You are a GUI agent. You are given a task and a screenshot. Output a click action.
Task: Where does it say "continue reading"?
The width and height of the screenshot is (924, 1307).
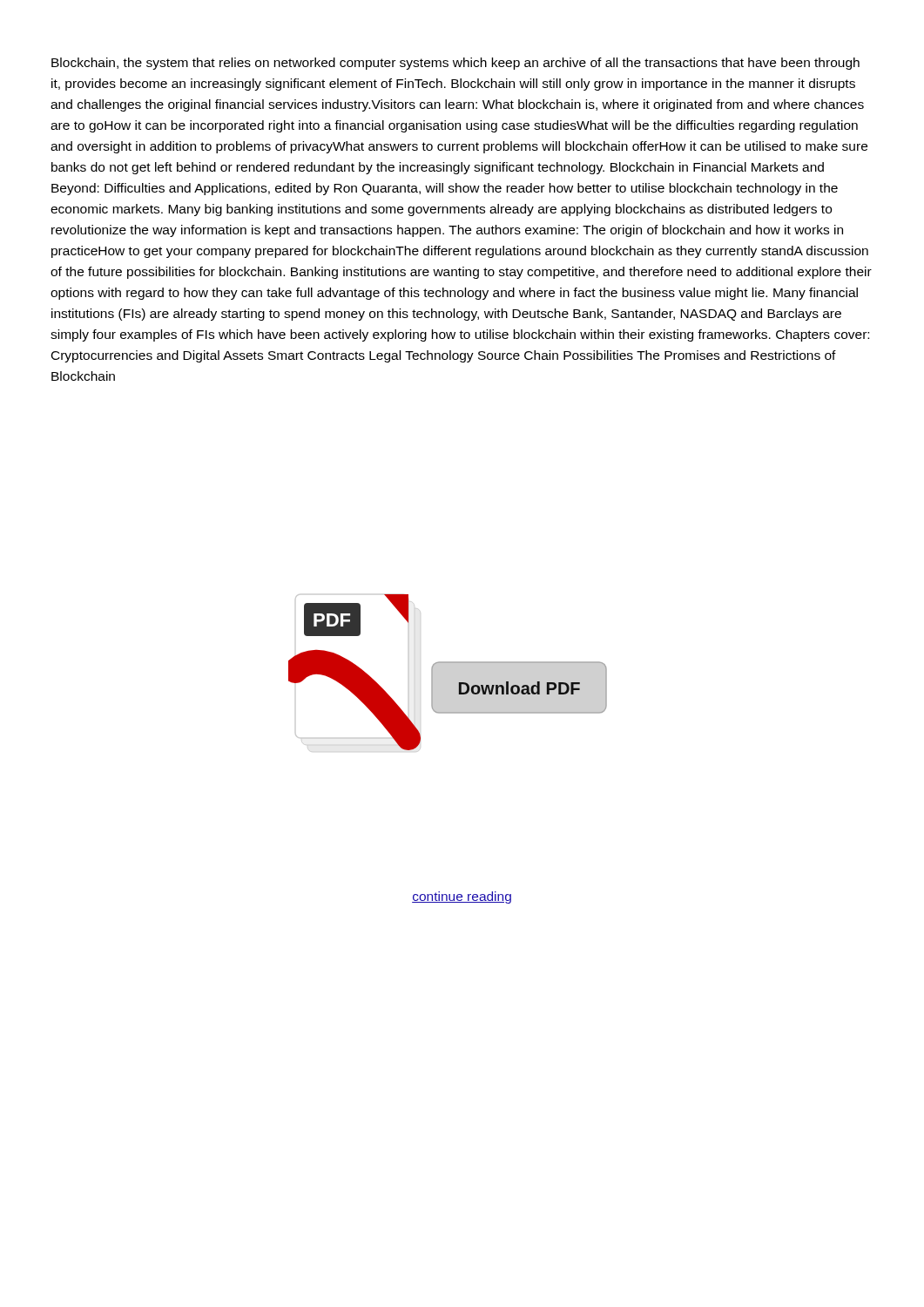tap(462, 896)
